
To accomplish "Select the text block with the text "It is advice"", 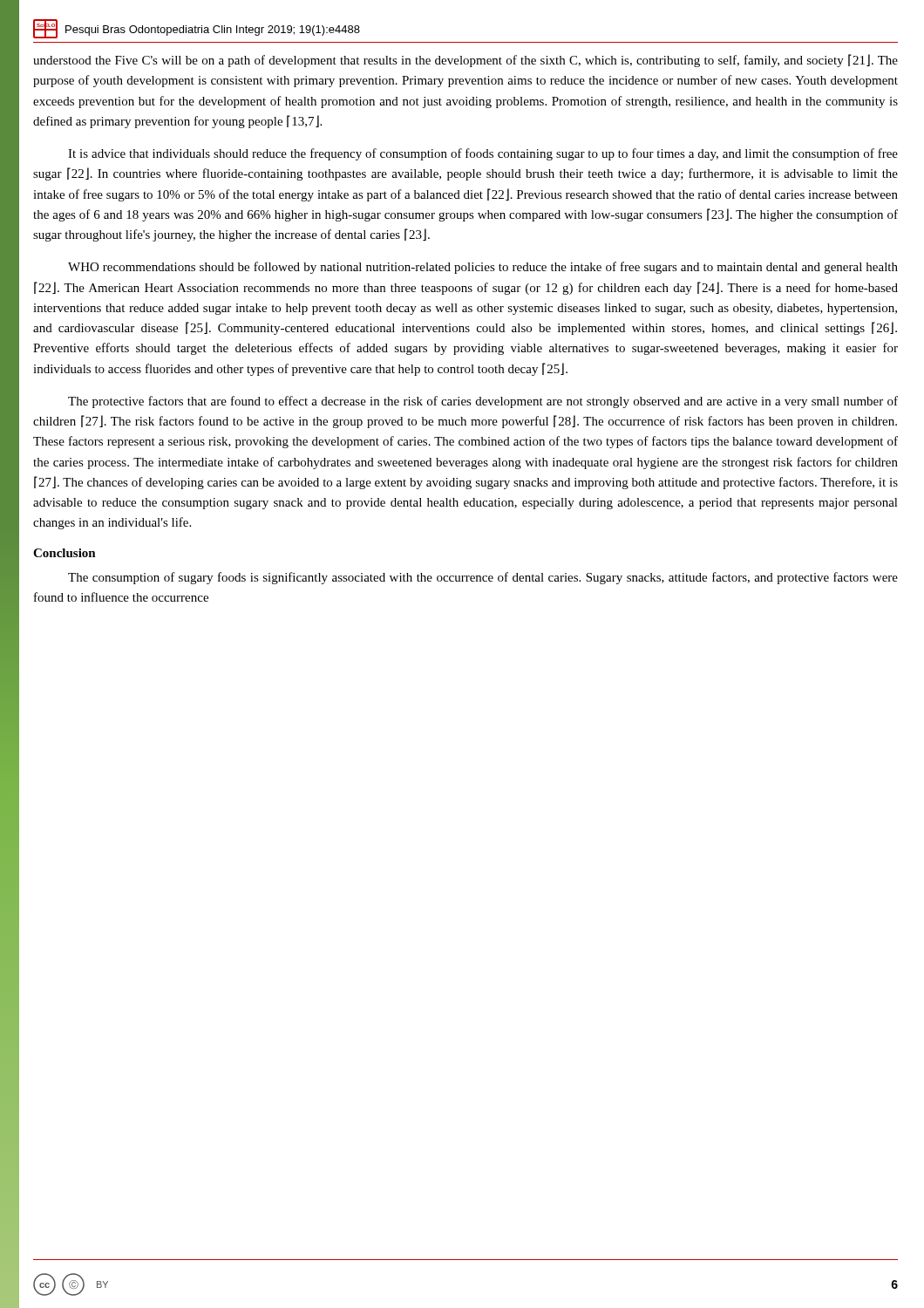I will coord(465,195).
